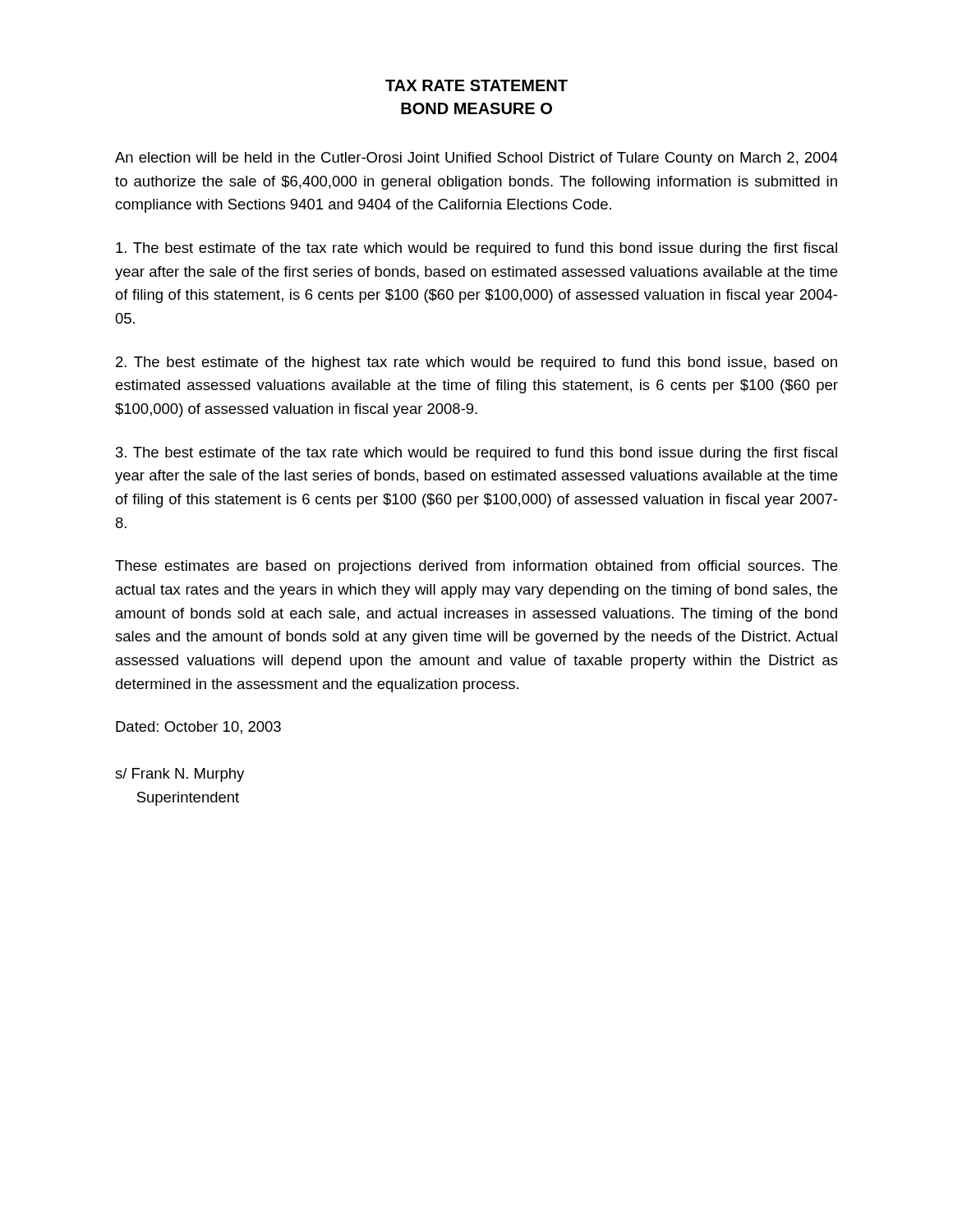The image size is (953, 1232).
Task: Locate the region starting "3. The best estimate of the tax"
Action: (476, 487)
